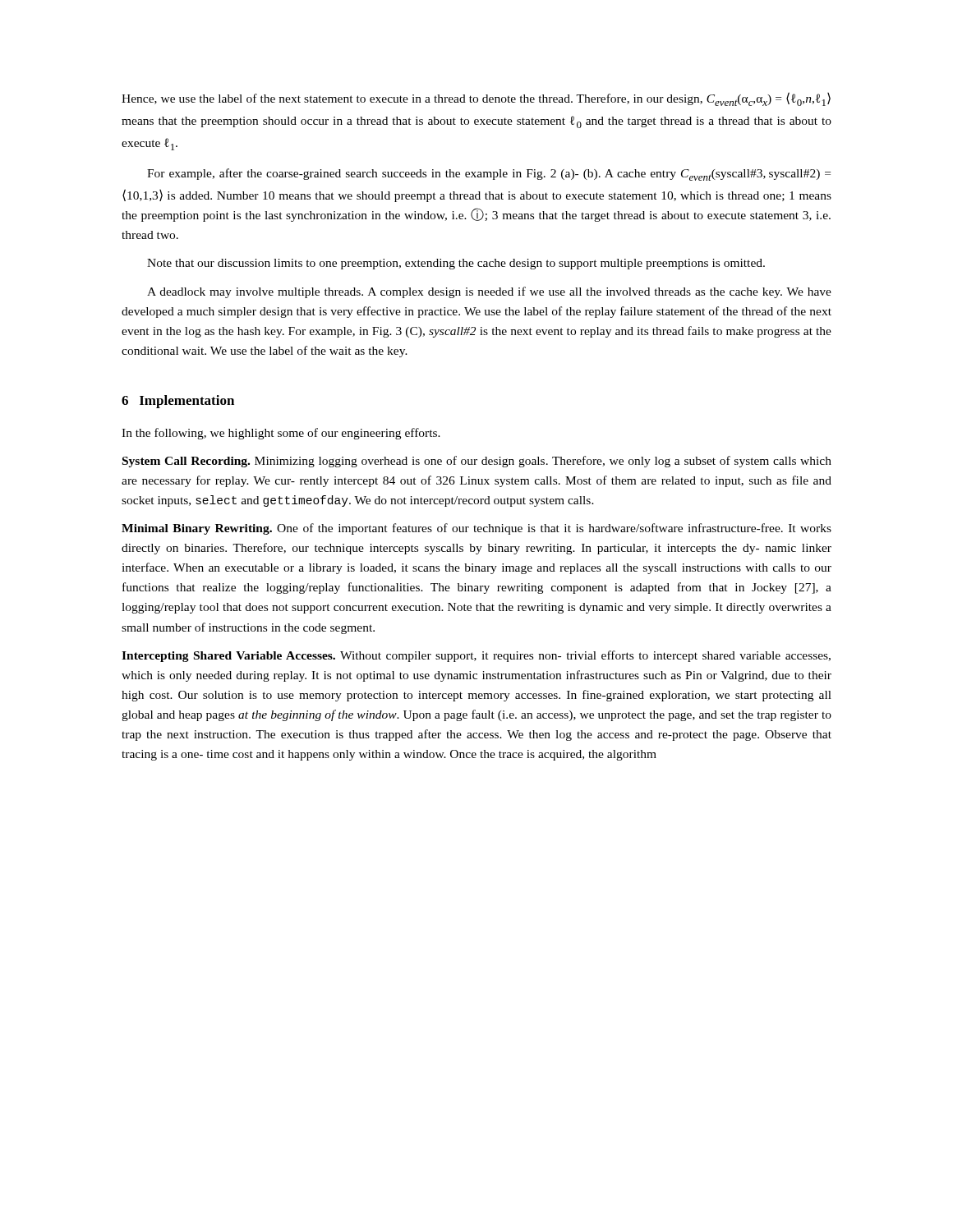
Task: Point to the text block starting "System Call Recording. Minimizing logging overhead is"
Action: point(476,481)
